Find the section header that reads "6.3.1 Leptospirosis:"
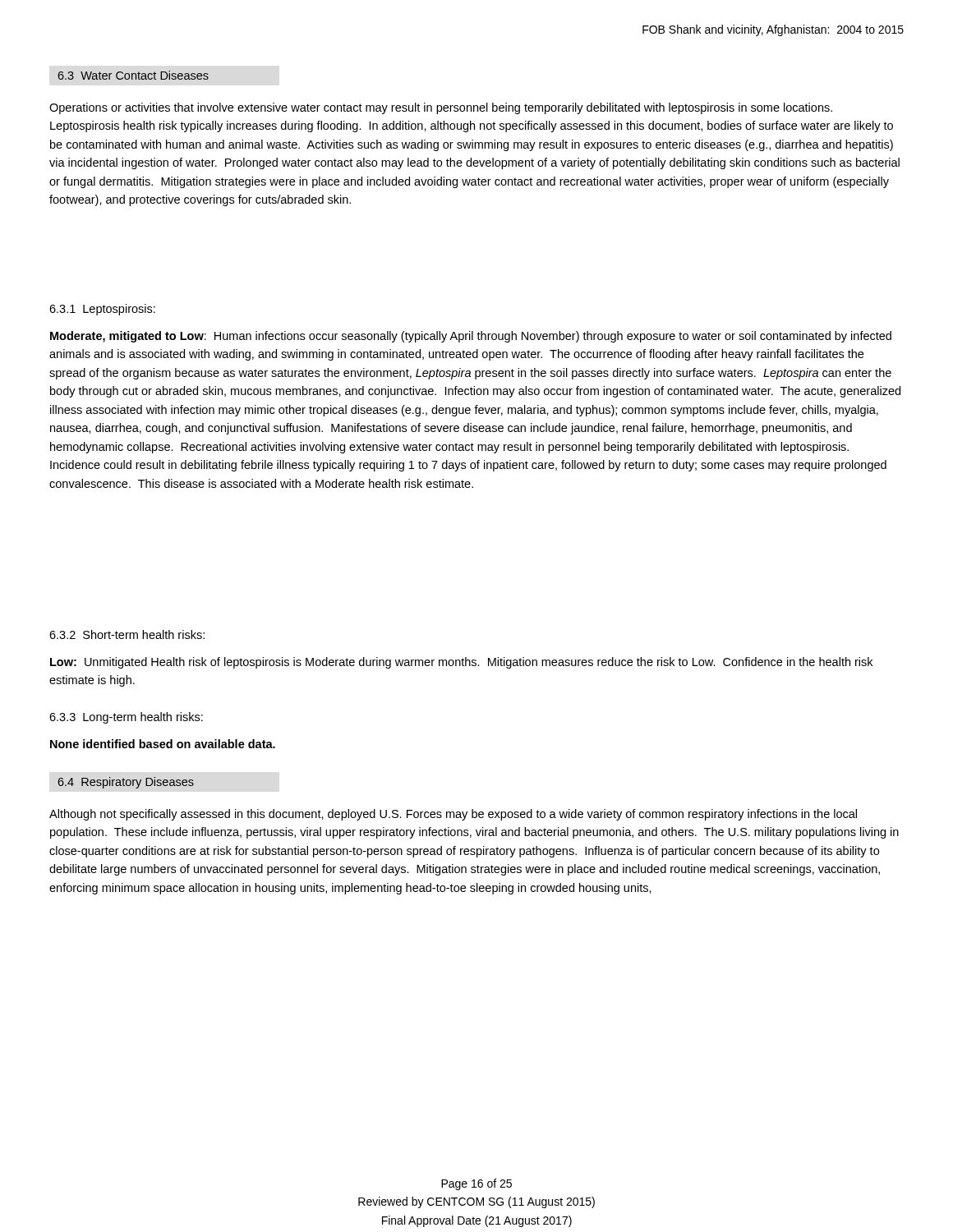Viewport: 953px width, 1232px height. point(103,309)
